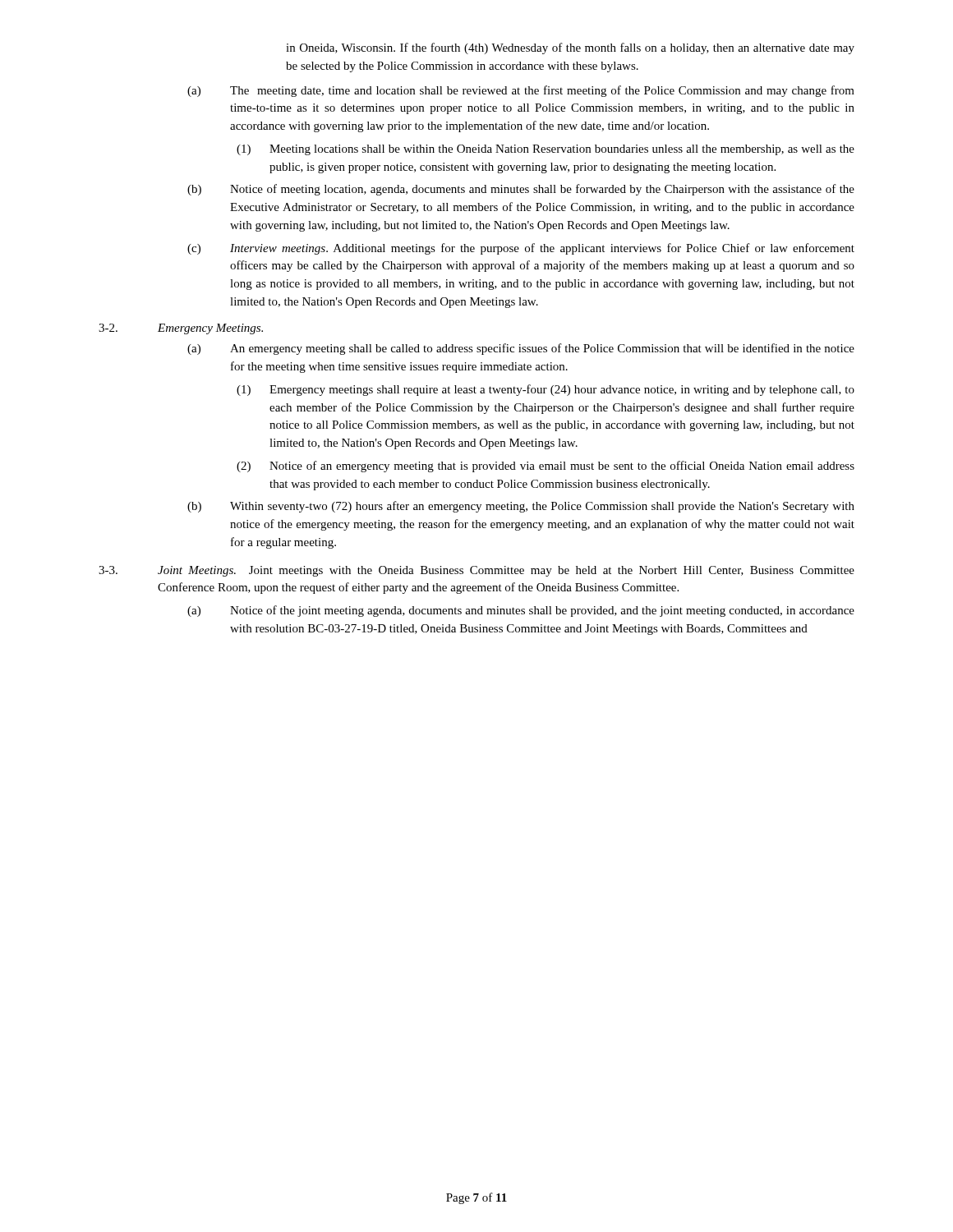The height and width of the screenshot is (1232, 953).
Task: Click the passage that begins "(1) Emergency meetings shall require at least a"
Action: pyautogui.click(x=546, y=417)
